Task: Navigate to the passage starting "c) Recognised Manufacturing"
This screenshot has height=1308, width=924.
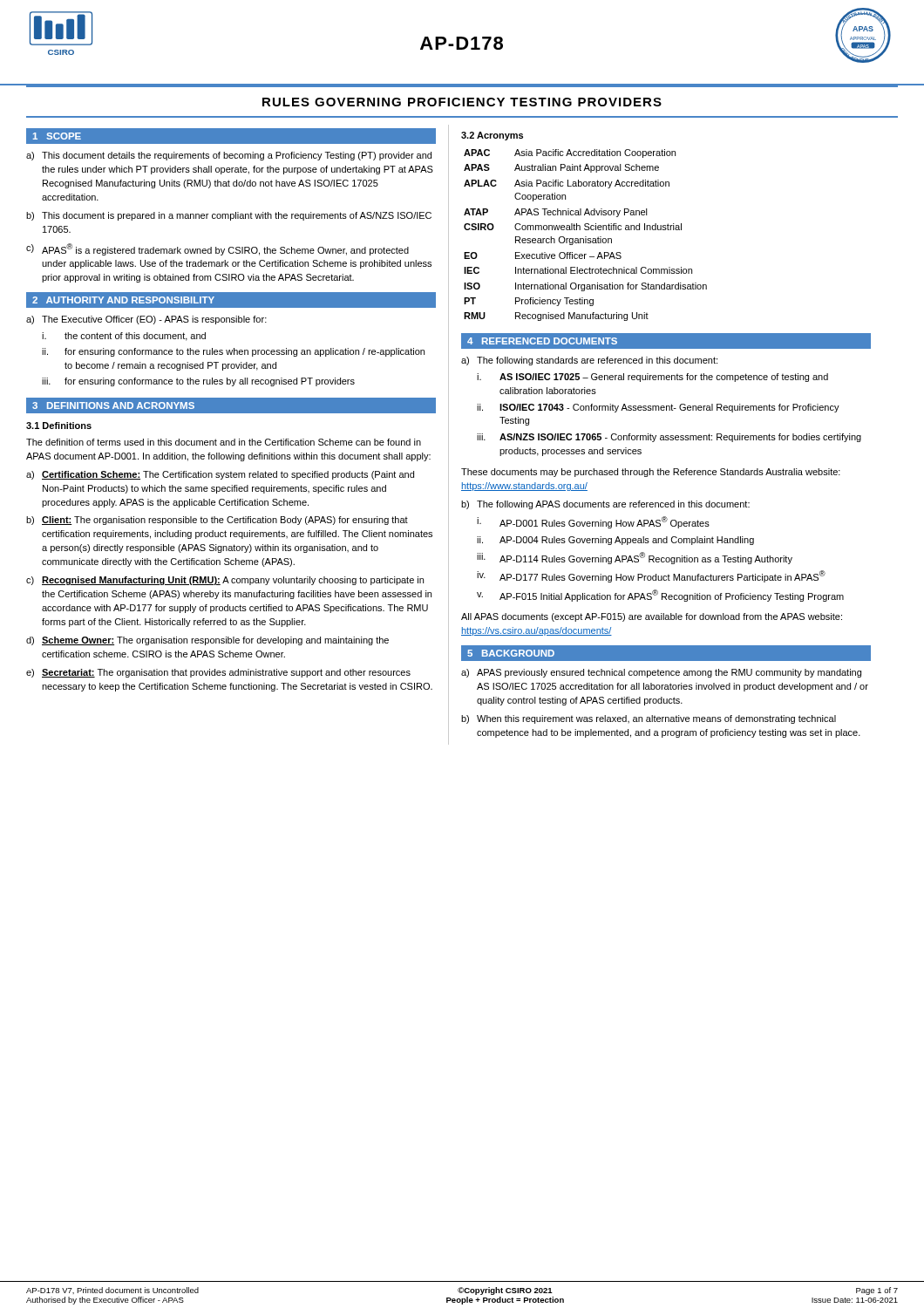Action: coord(231,602)
